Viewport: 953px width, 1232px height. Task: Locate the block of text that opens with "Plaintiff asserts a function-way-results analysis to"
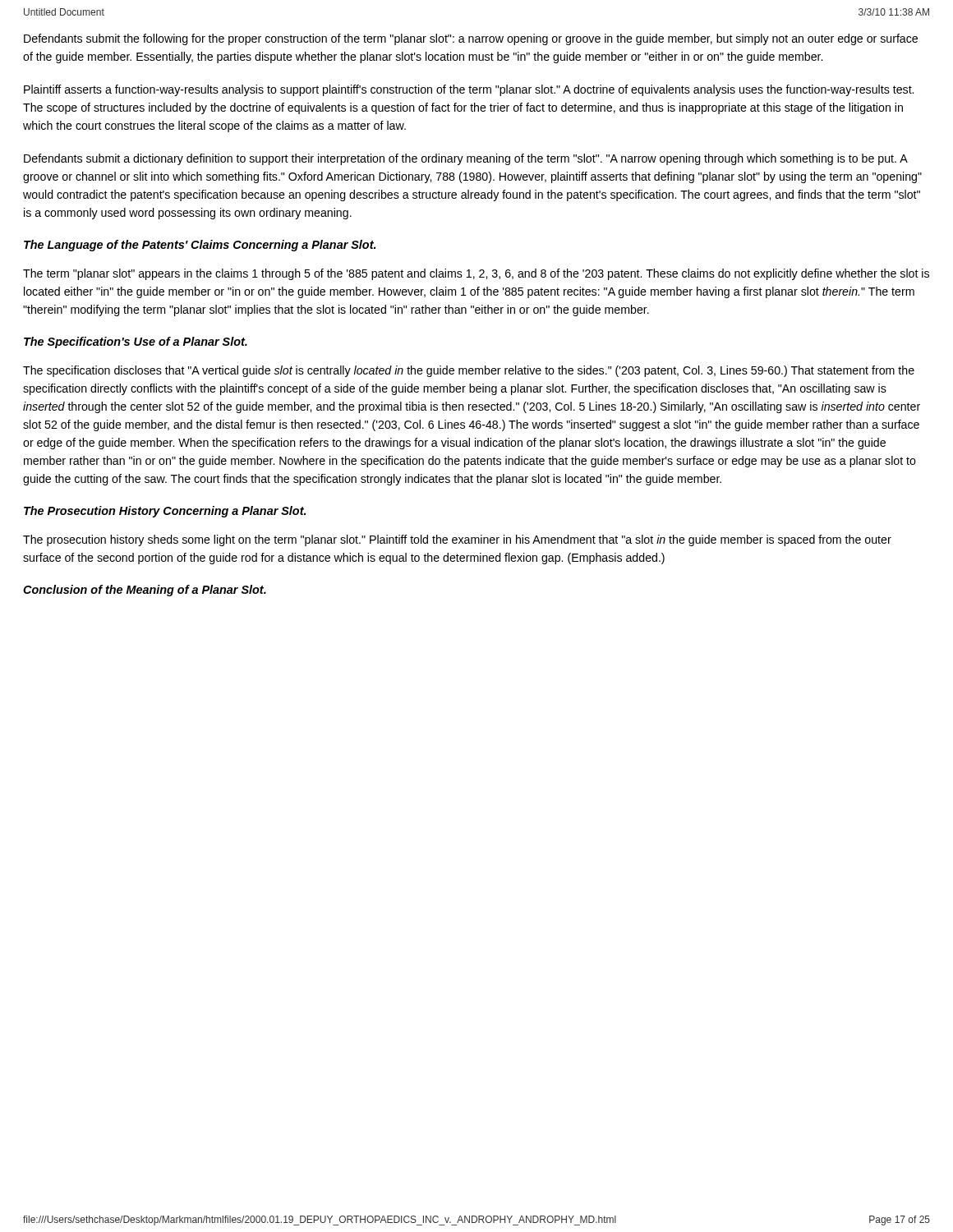pyautogui.click(x=469, y=108)
